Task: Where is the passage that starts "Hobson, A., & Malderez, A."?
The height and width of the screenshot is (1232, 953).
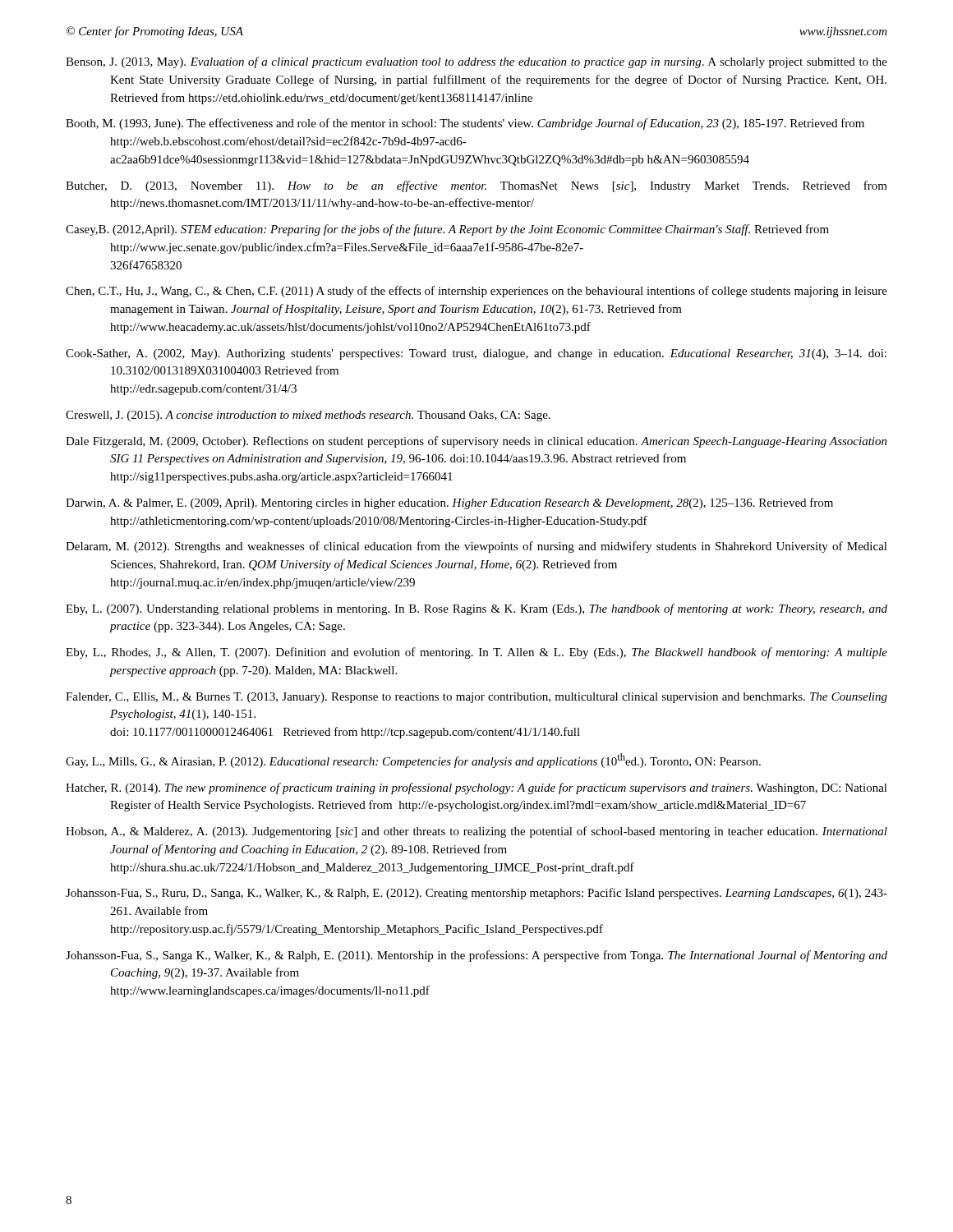Action: pos(476,849)
